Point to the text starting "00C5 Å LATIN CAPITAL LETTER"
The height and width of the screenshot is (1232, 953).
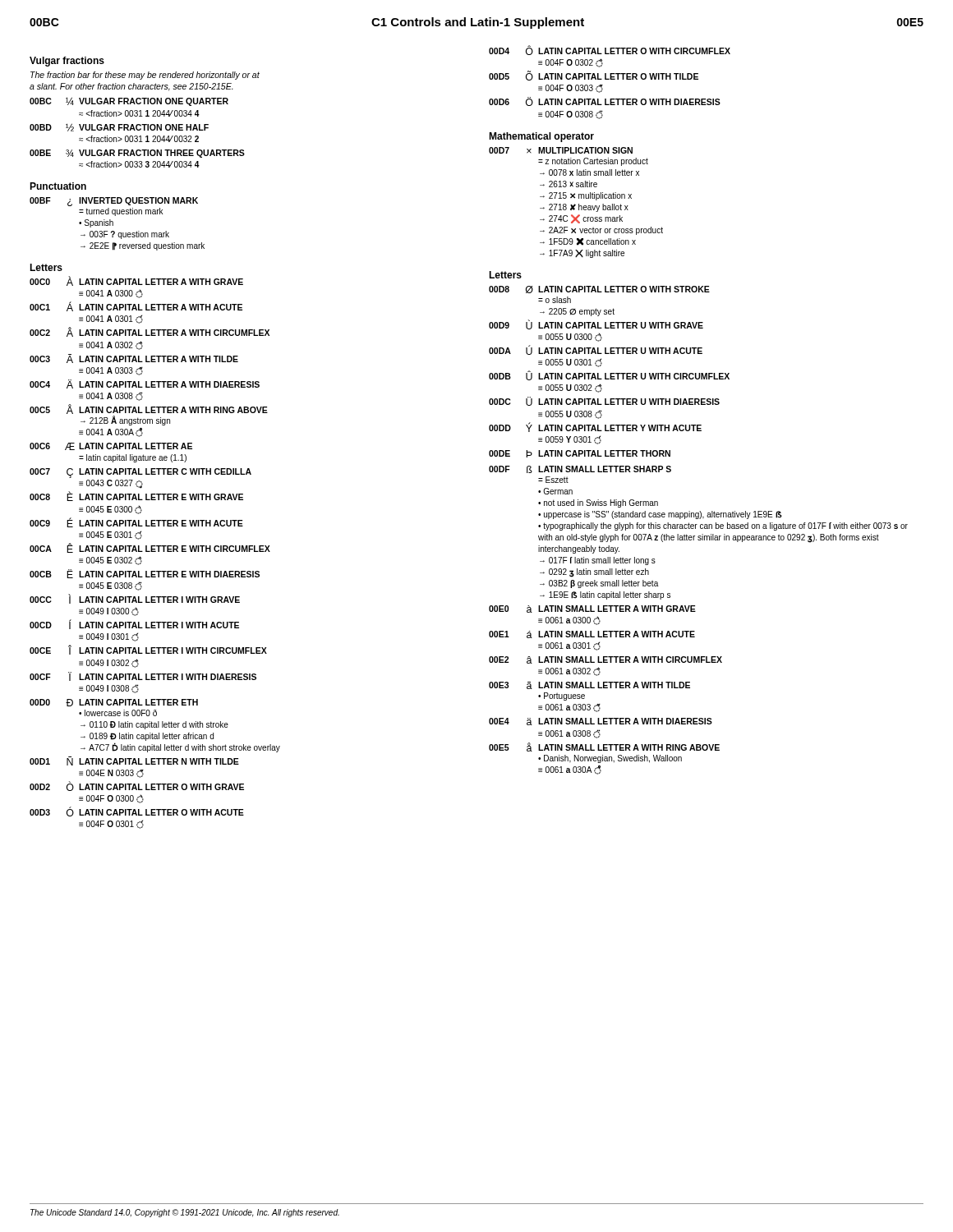pyautogui.click(x=247, y=421)
